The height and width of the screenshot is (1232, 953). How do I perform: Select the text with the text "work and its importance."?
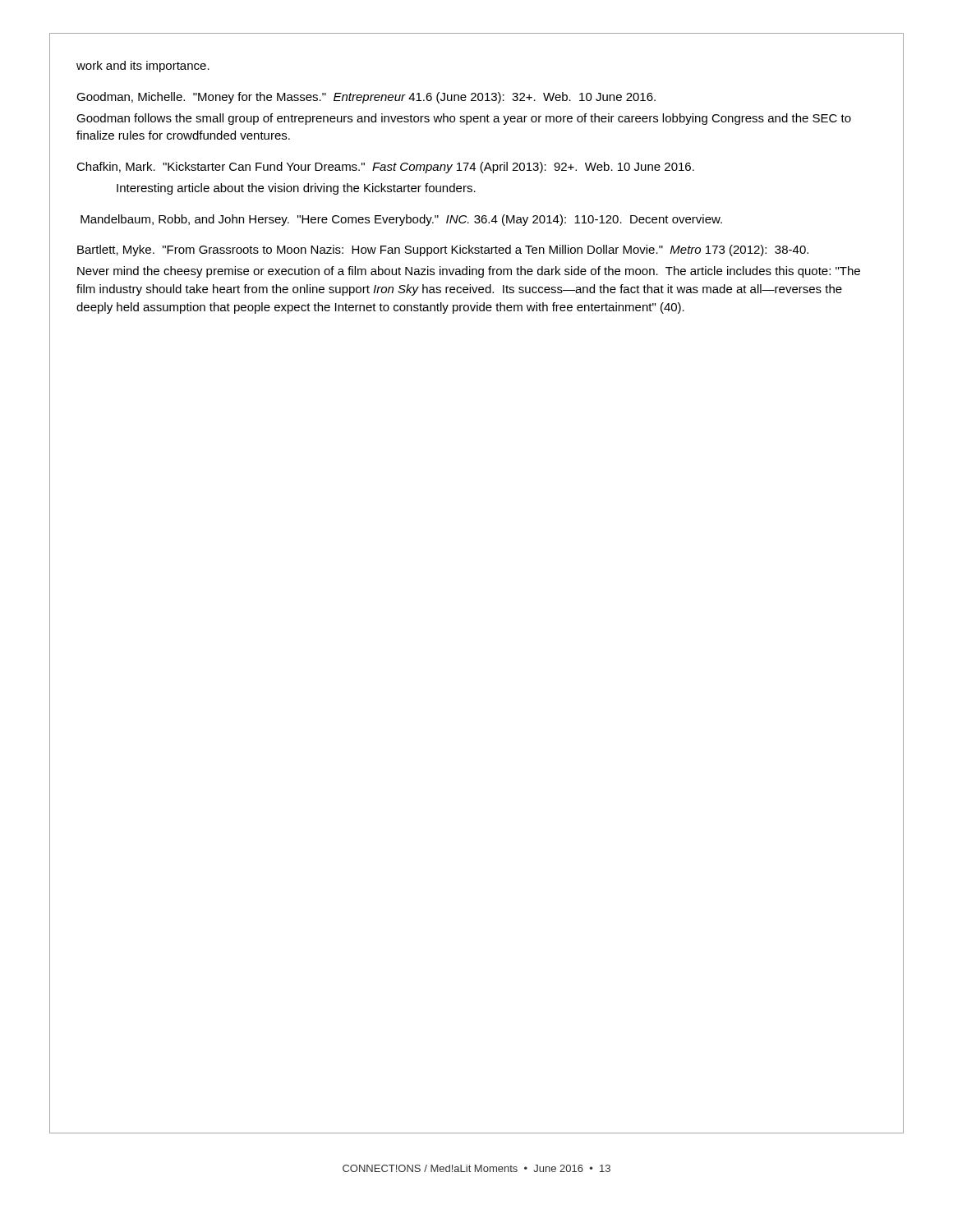point(143,65)
